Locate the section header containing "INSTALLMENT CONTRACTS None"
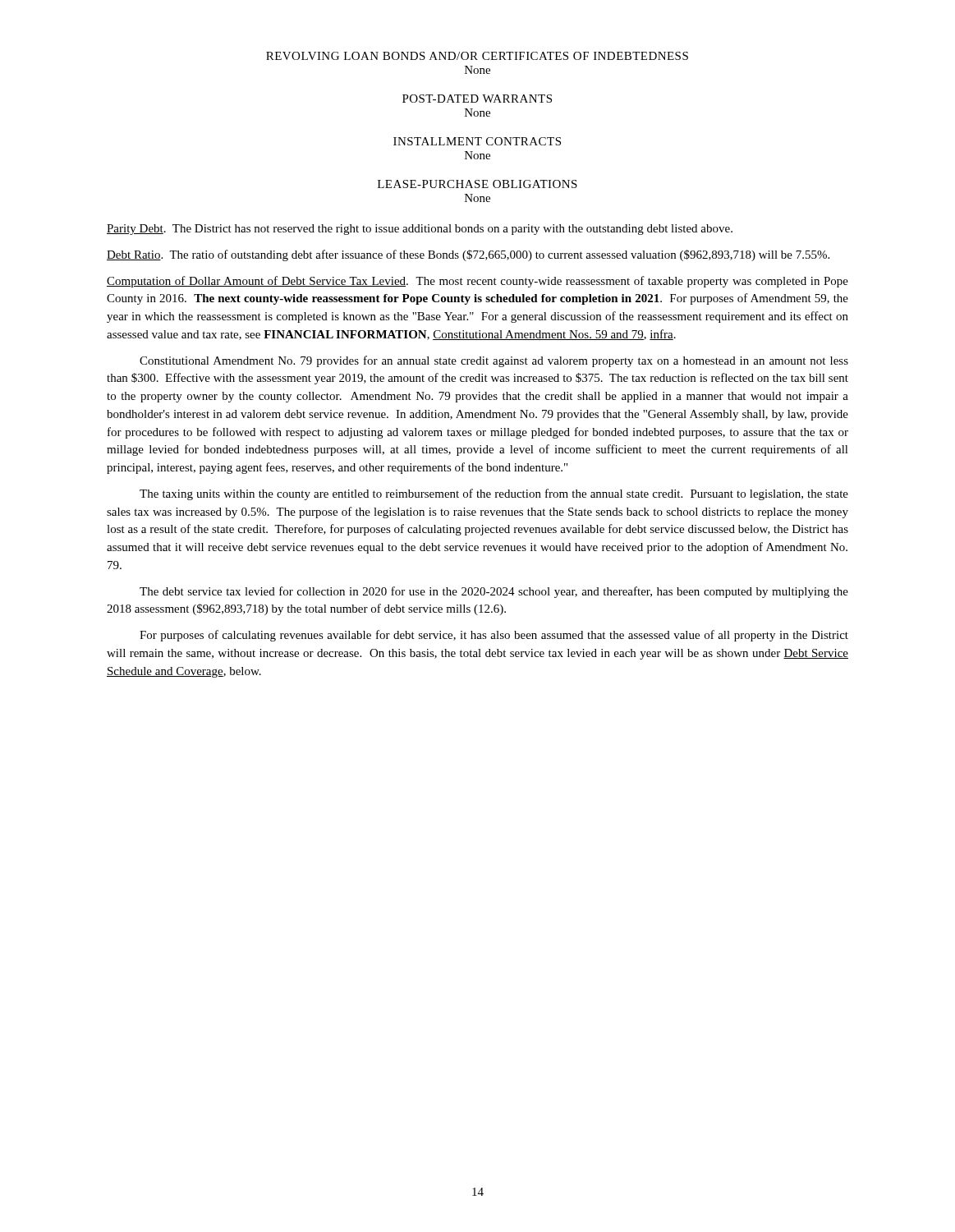 (478, 149)
